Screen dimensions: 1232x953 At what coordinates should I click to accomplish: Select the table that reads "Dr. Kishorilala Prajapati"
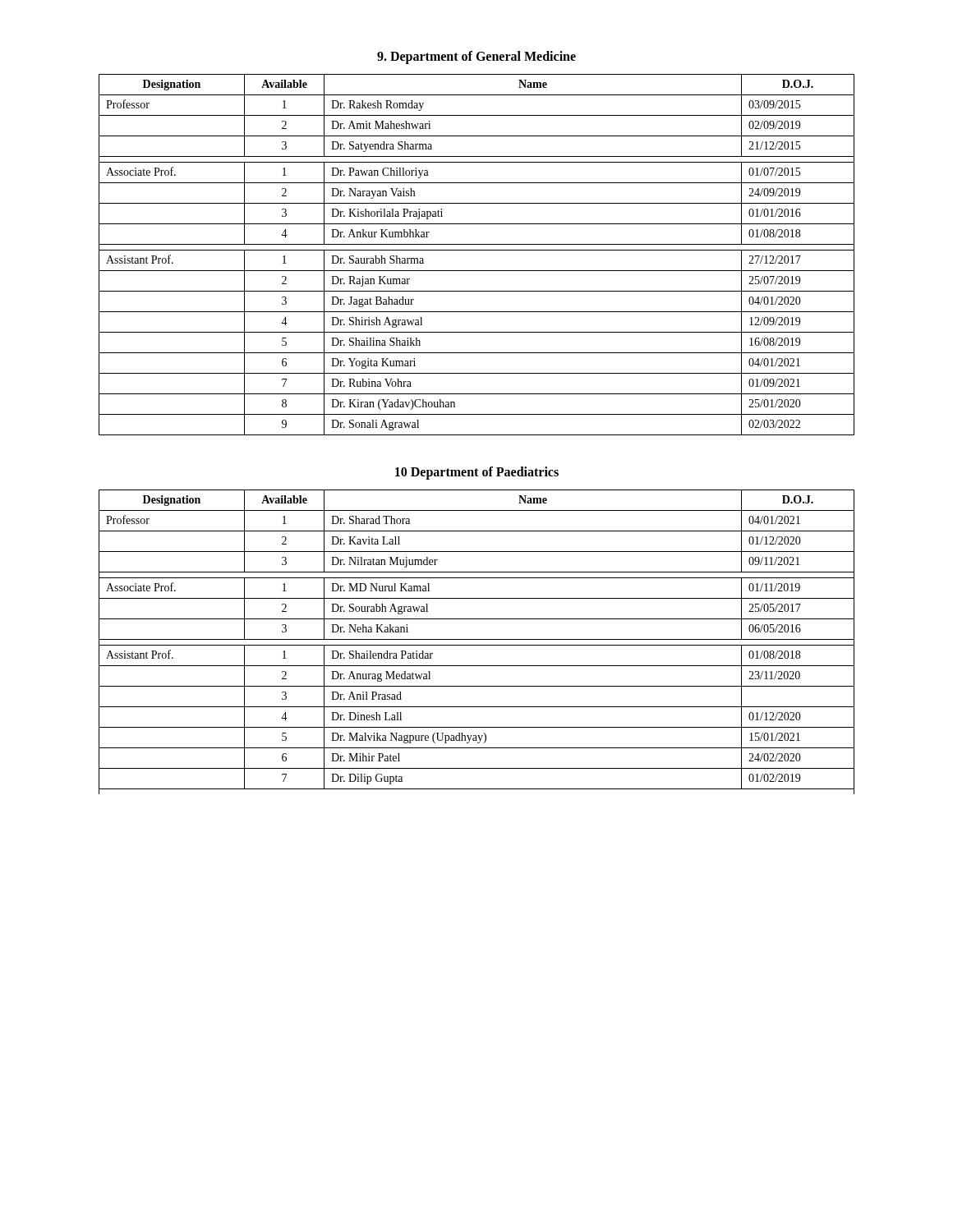click(x=476, y=255)
